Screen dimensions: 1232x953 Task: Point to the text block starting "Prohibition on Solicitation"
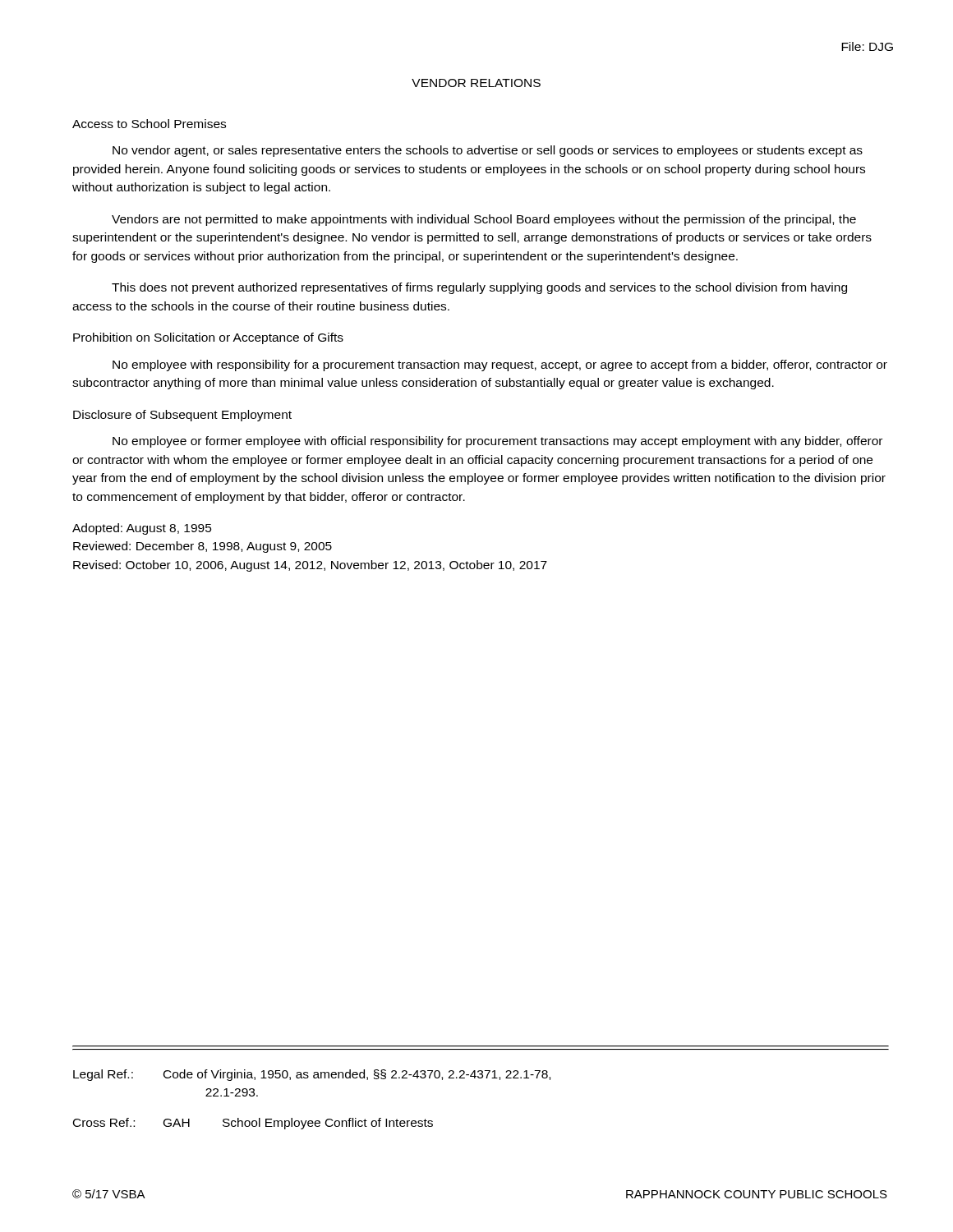(208, 337)
